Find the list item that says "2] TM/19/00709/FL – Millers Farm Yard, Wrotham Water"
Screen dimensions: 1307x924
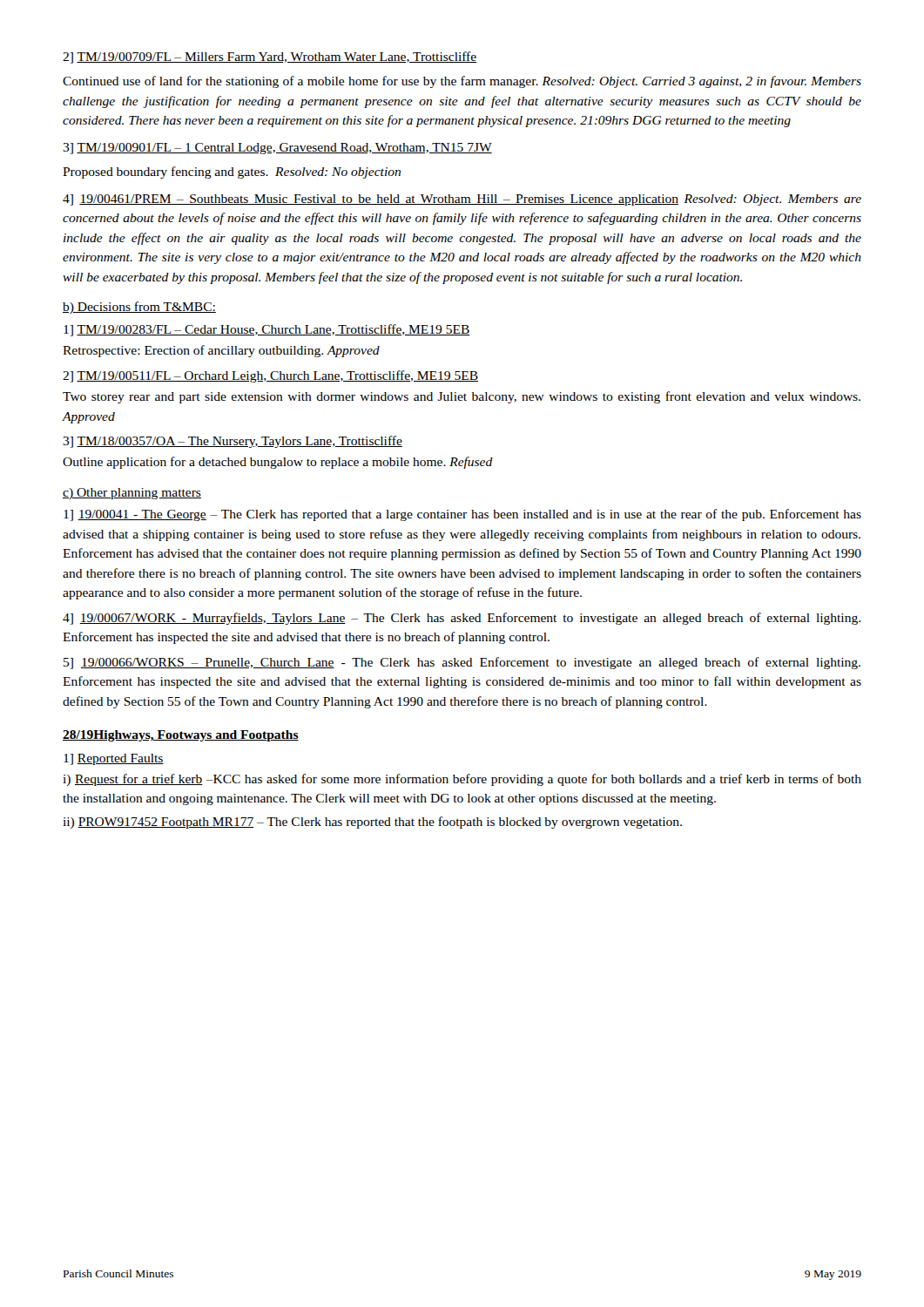click(270, 56)
